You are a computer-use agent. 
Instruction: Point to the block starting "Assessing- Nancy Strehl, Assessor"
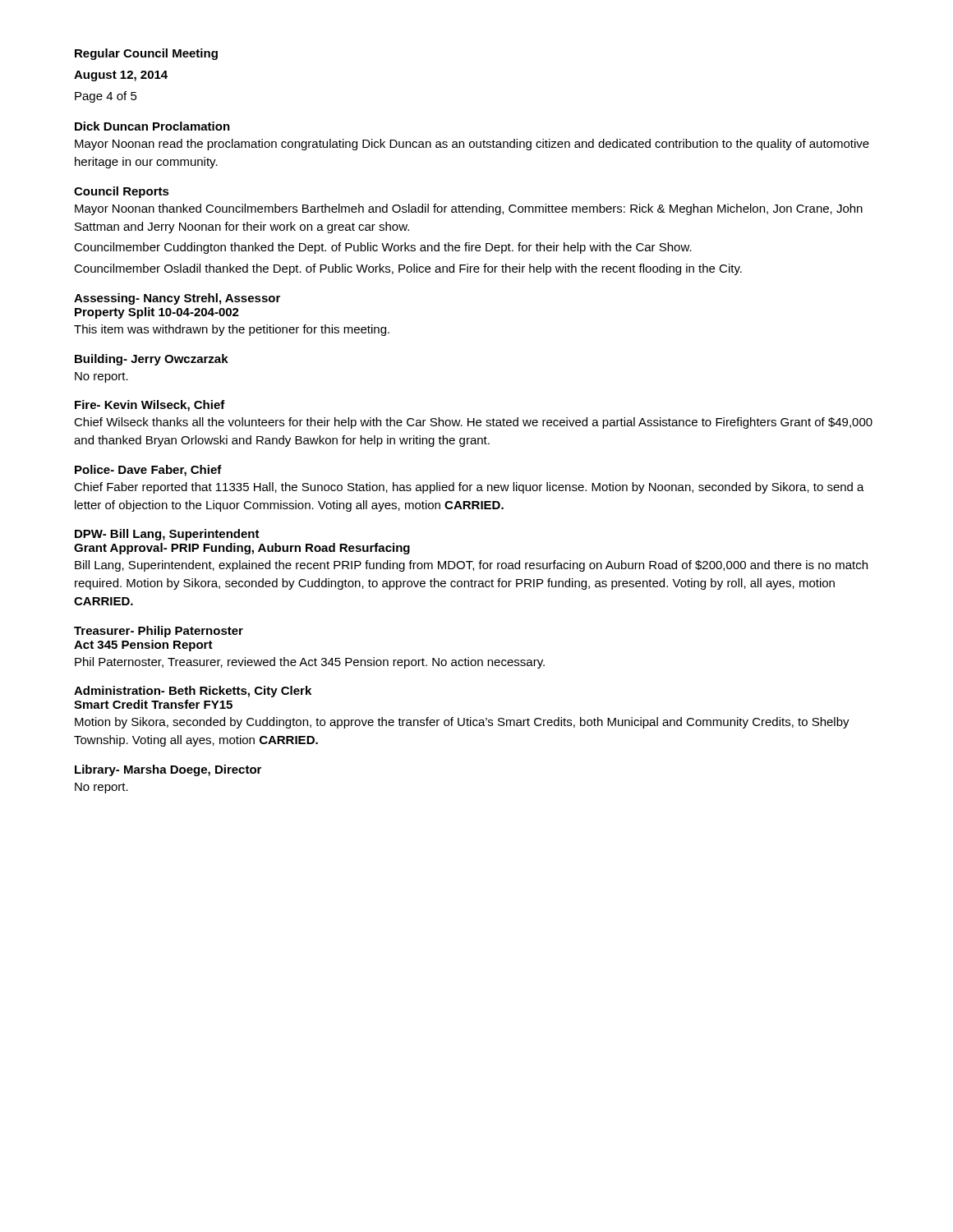pyautogui.click(x=177, y=304)
